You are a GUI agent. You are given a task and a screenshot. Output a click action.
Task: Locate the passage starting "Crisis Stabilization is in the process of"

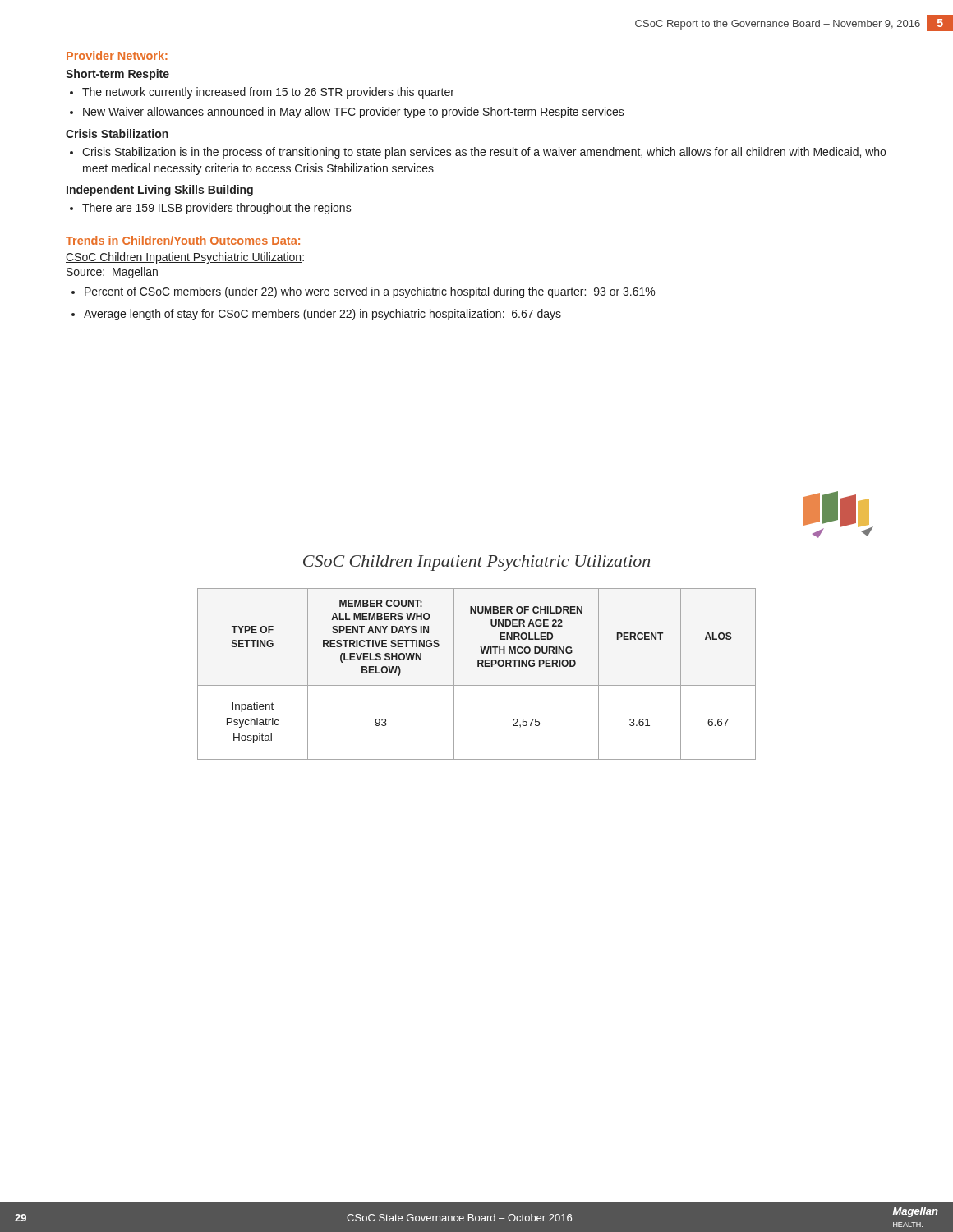[x=484, y=160]
